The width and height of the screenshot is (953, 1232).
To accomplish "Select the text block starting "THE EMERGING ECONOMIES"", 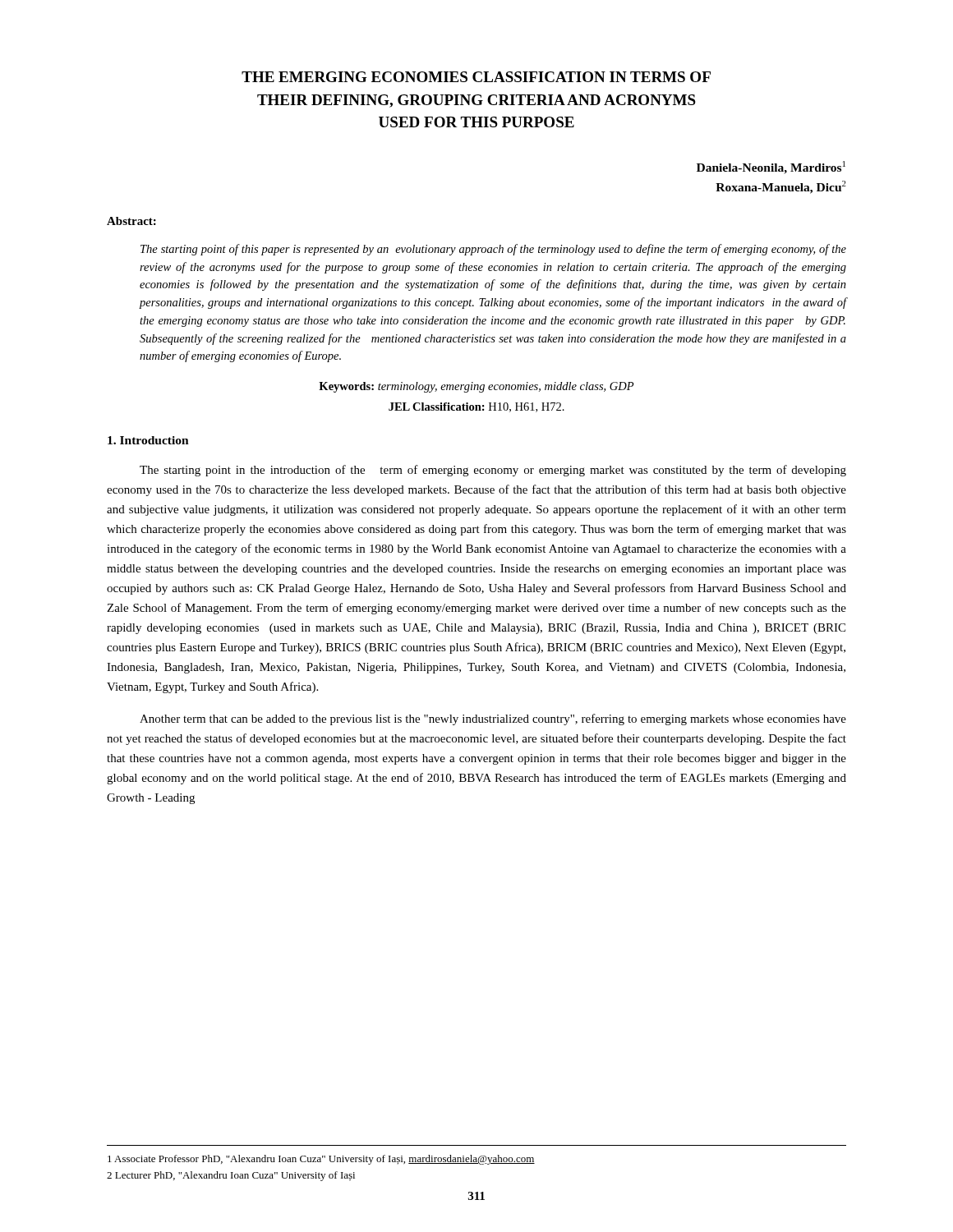I will pos(476,100).
